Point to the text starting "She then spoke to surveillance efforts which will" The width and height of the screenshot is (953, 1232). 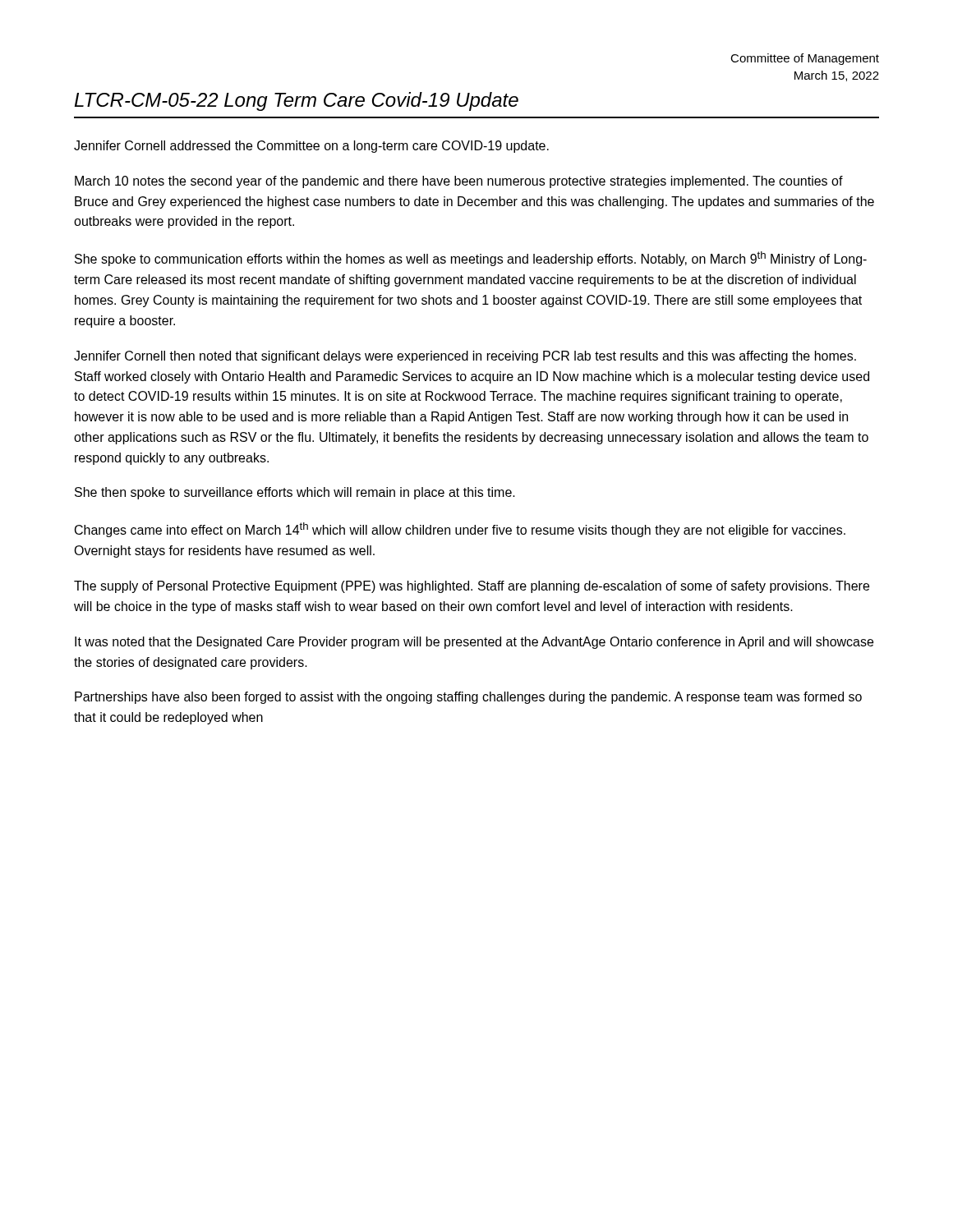point(295,493)
